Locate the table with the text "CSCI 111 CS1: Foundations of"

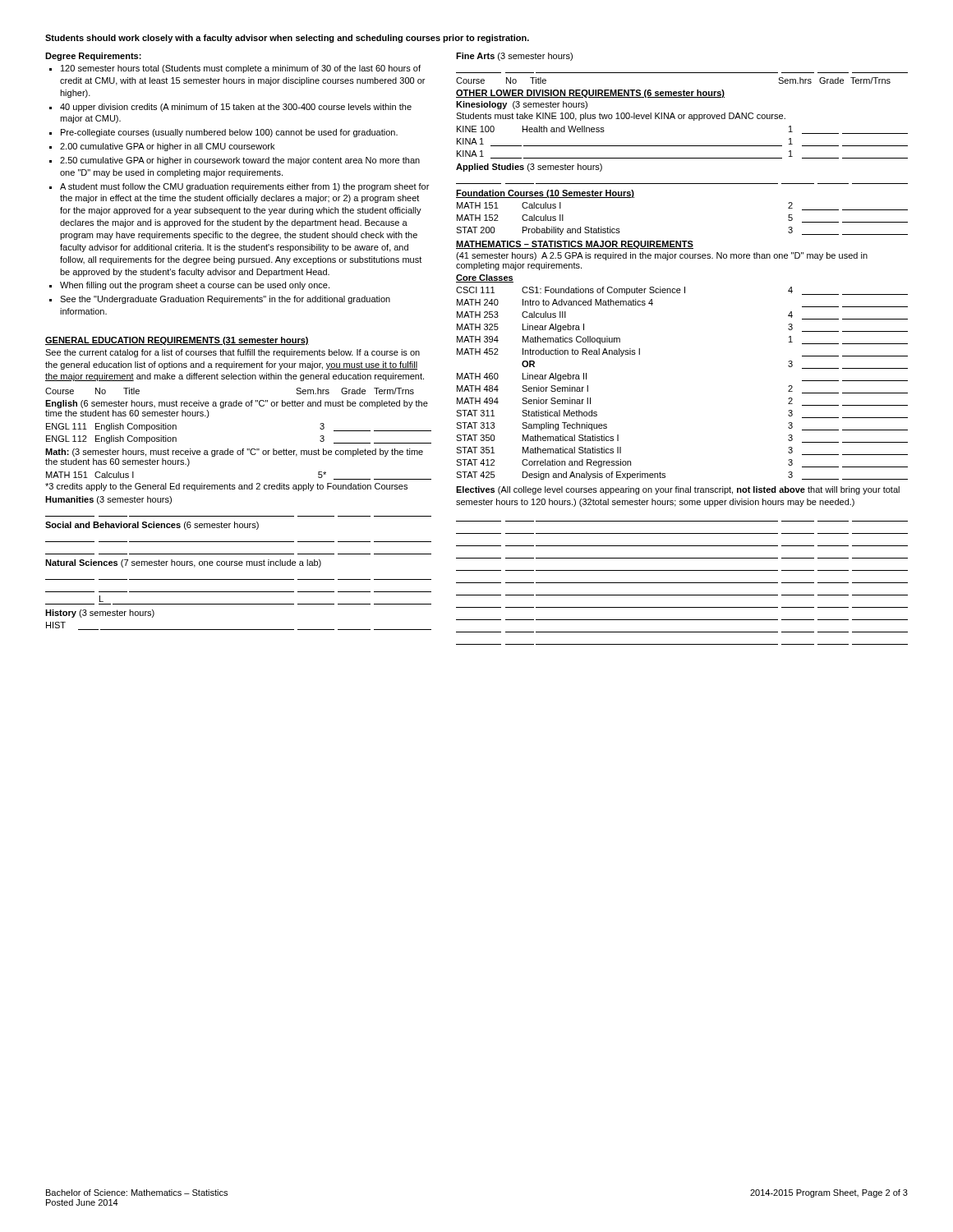[682, 382]
